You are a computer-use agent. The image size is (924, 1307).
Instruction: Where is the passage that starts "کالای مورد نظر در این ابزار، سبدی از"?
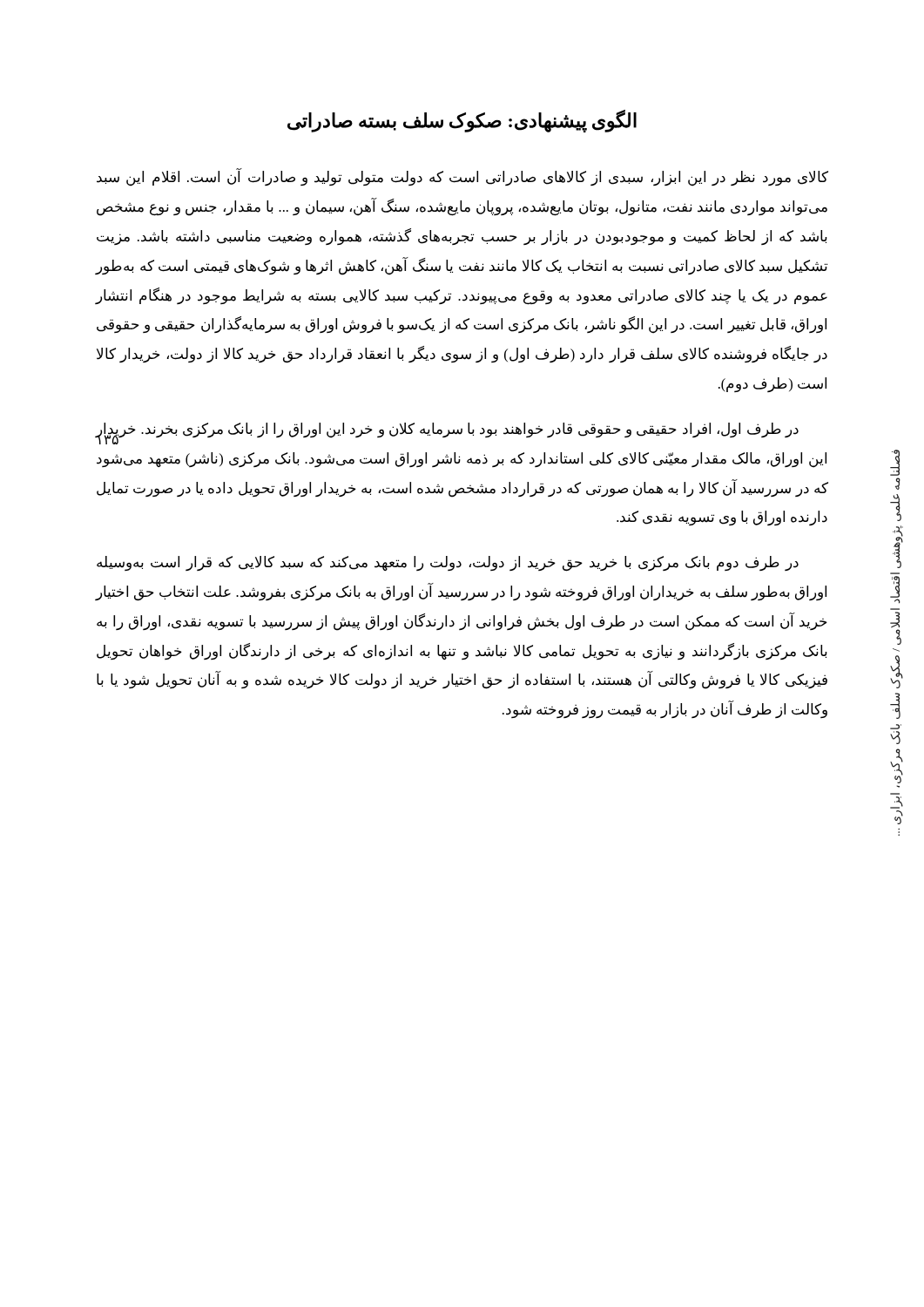(x=462, y=281)
